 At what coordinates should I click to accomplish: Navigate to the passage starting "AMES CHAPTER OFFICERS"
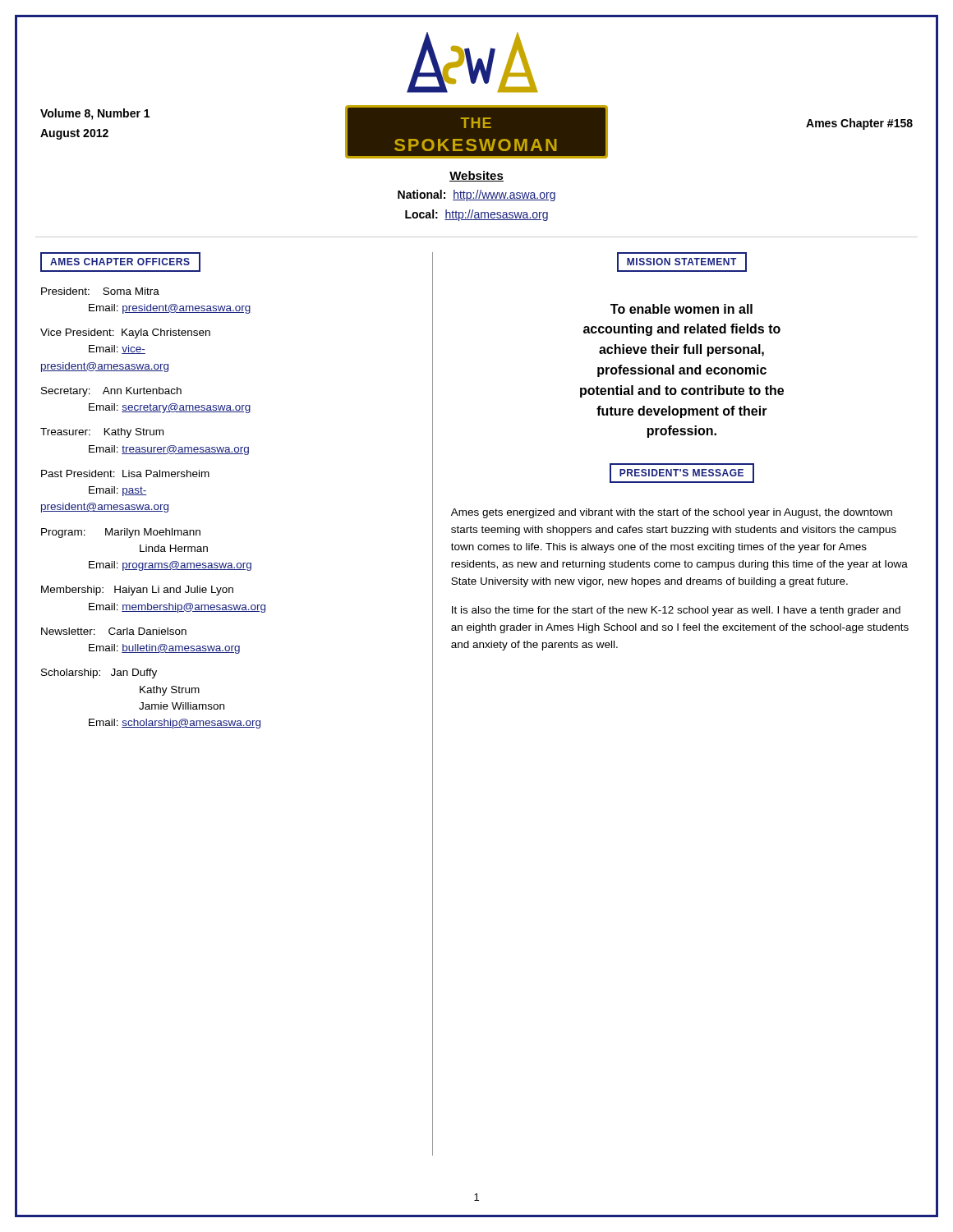(x=120, y=262)
